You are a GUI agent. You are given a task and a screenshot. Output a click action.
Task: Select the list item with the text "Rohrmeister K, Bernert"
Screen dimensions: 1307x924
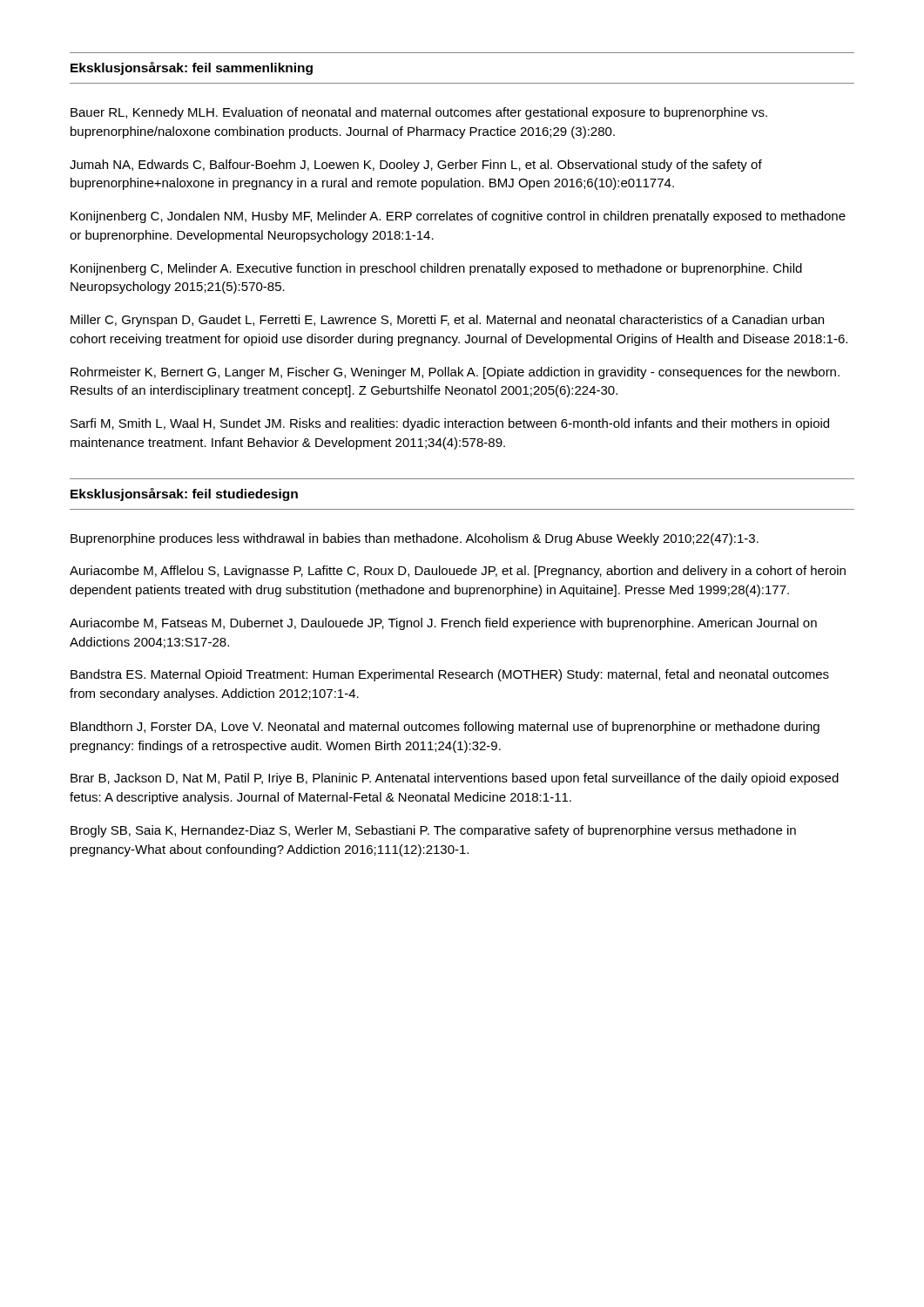pos(455,381)
